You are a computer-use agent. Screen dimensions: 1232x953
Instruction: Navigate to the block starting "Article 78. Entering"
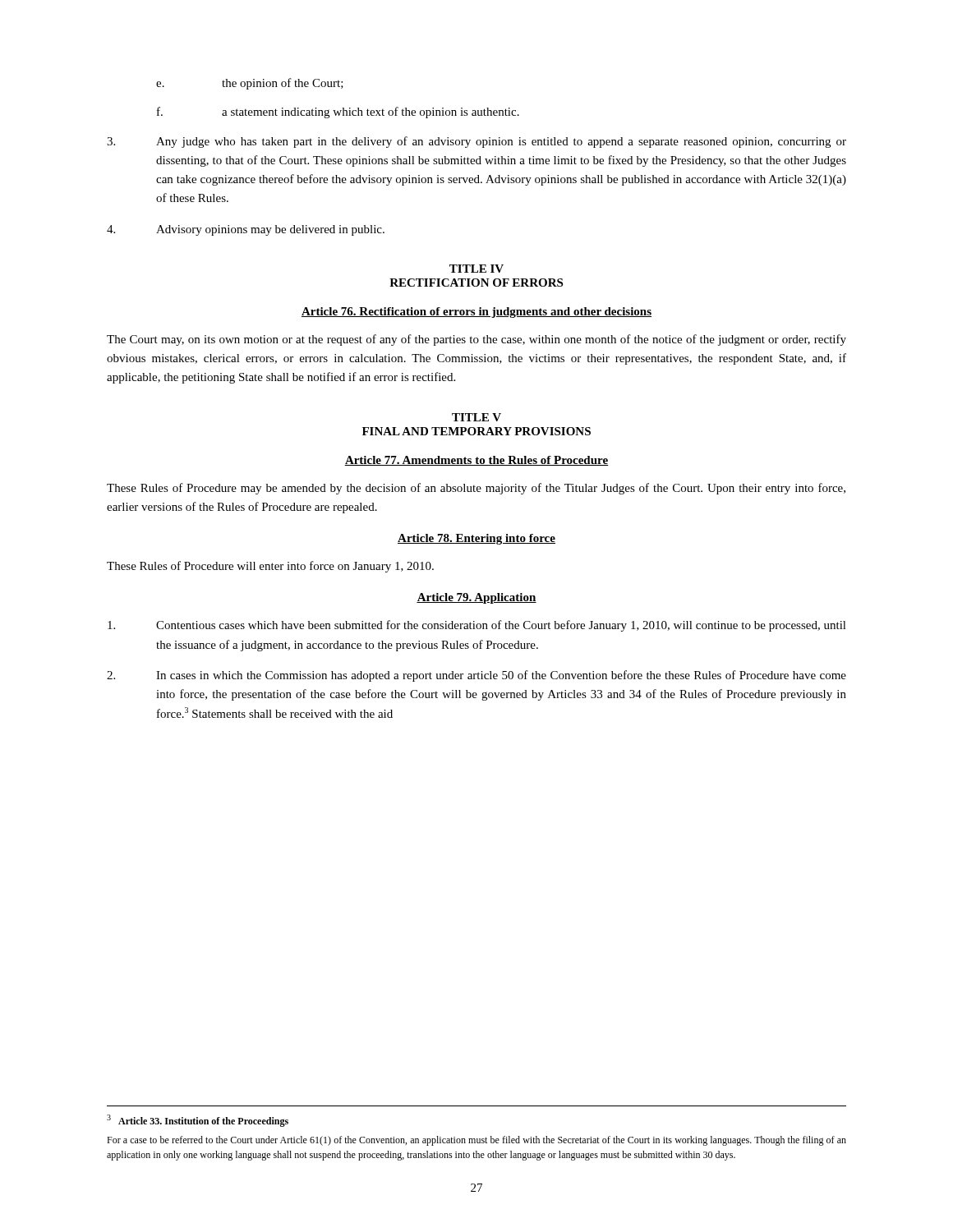476,538
